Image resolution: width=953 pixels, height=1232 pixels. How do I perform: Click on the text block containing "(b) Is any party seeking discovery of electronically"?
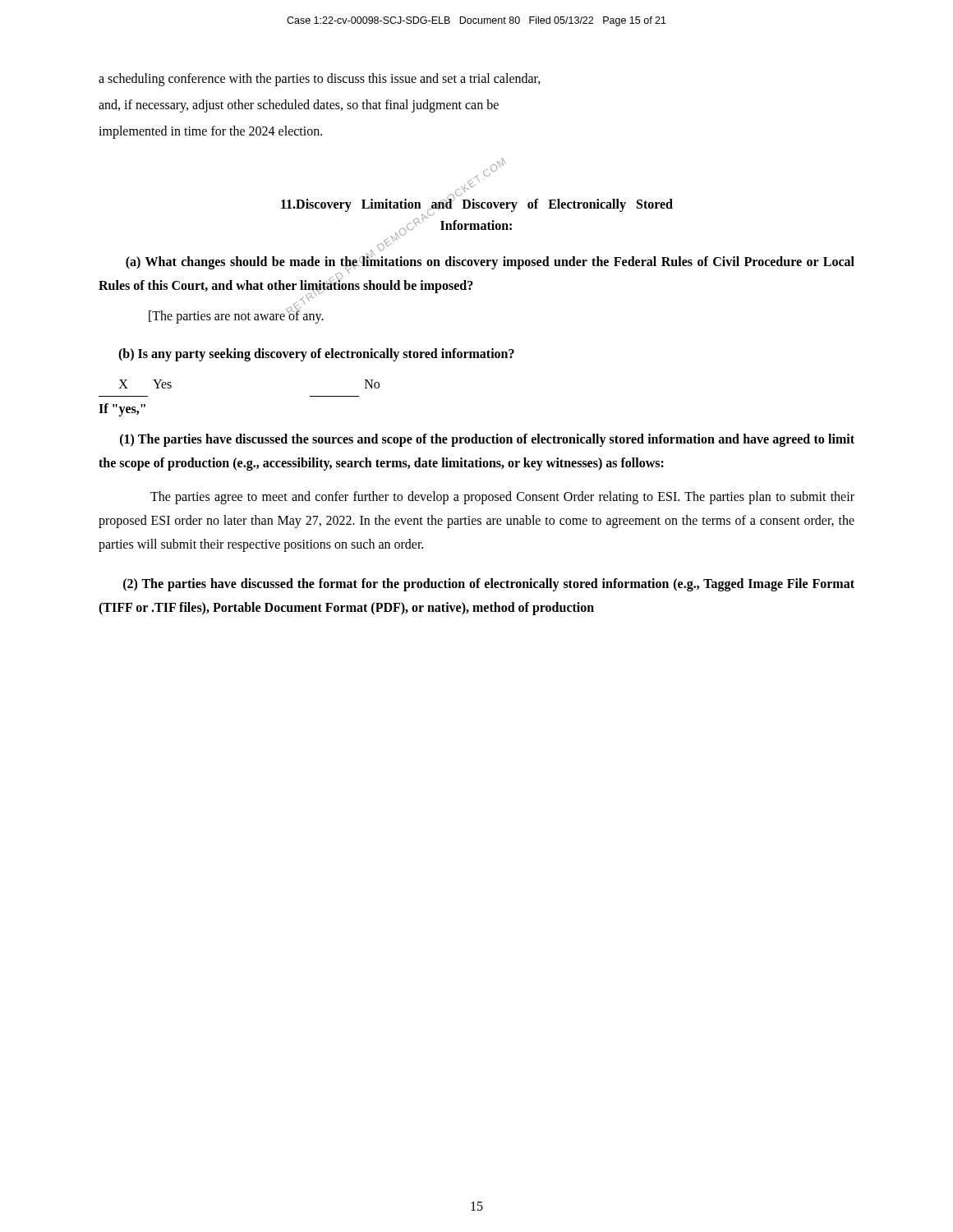[x=307, y=353]
